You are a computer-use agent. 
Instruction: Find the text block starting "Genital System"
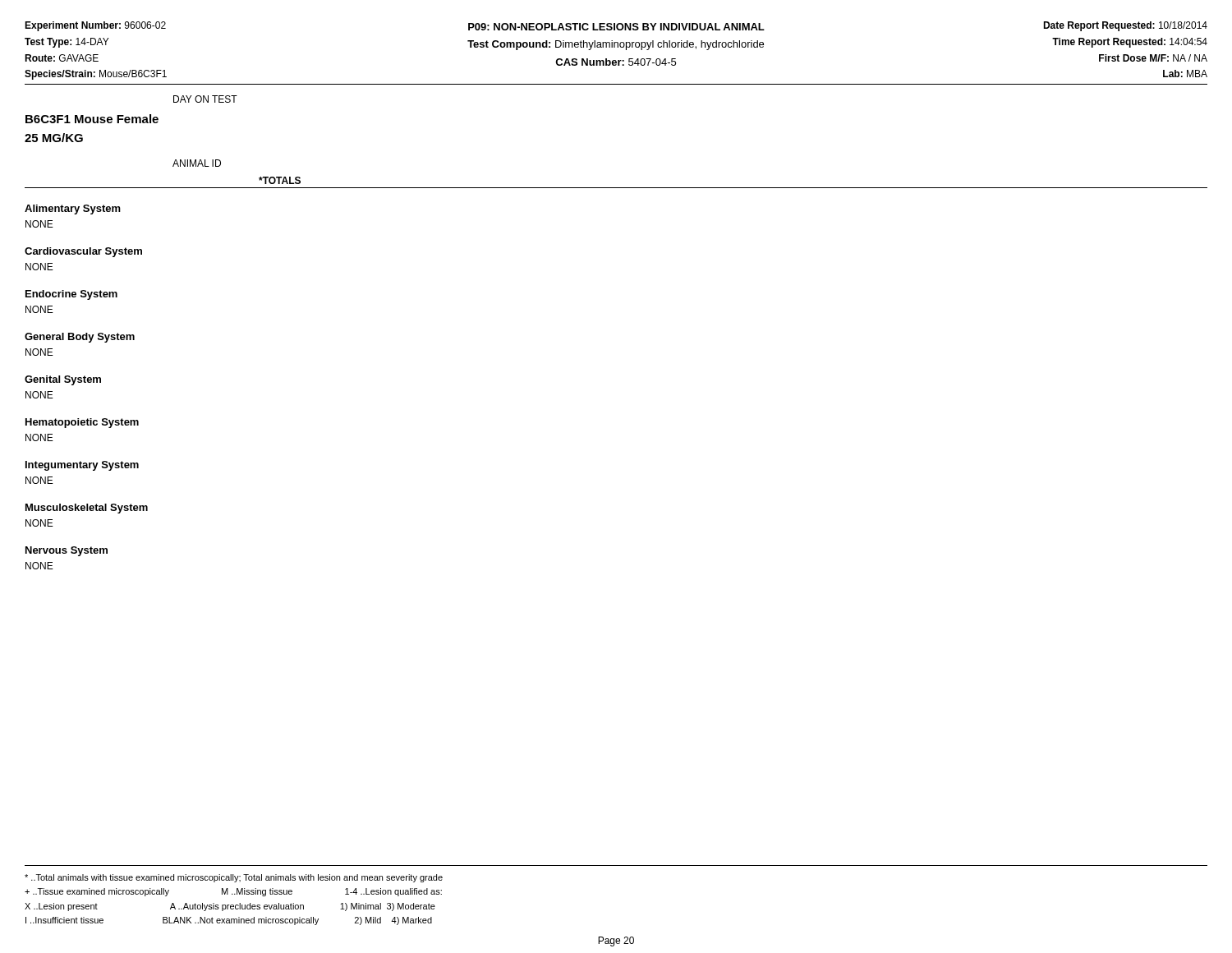click(63, 379)
